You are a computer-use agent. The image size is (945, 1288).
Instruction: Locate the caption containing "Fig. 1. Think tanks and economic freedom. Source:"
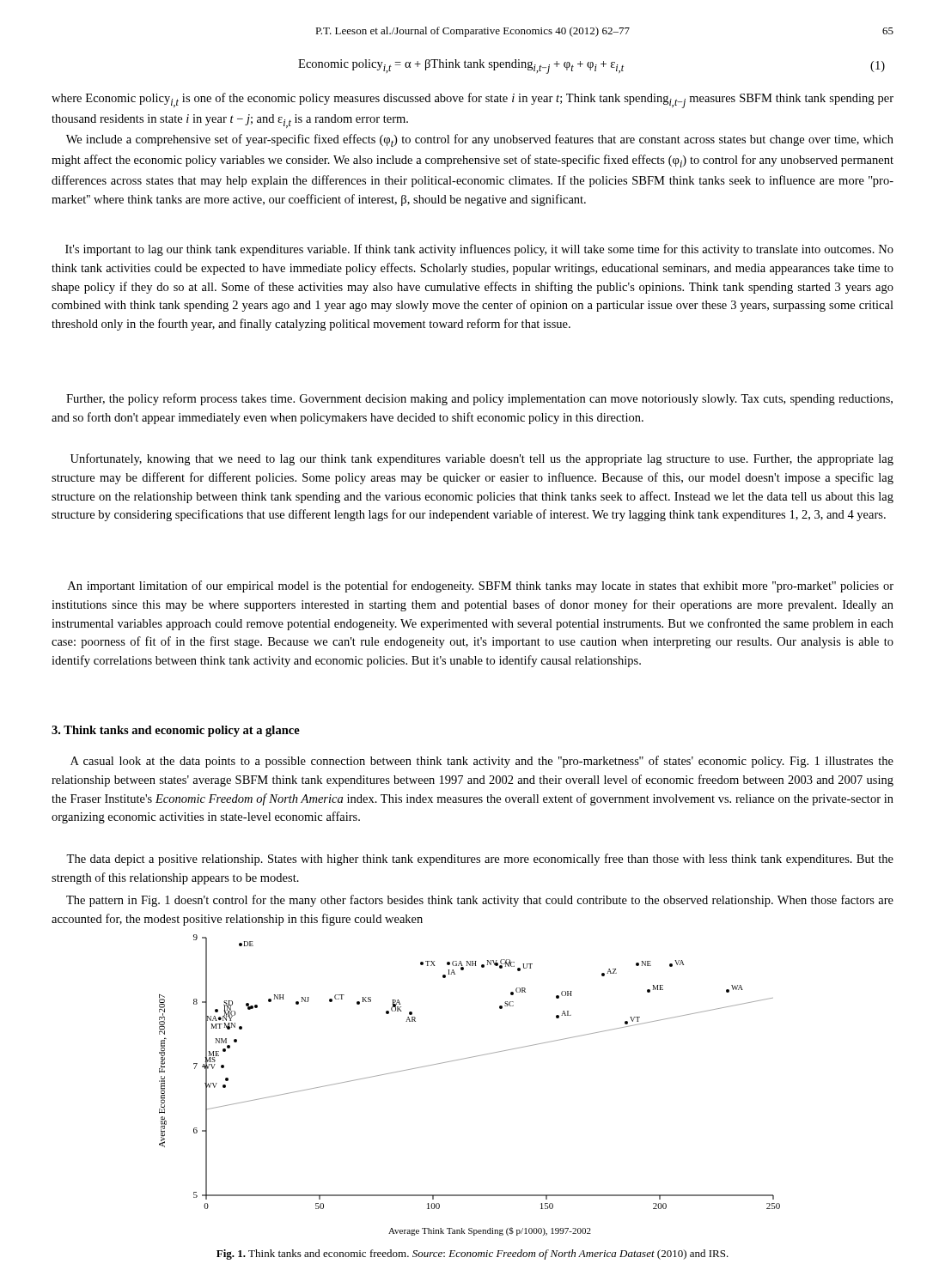coord(472,1253)
